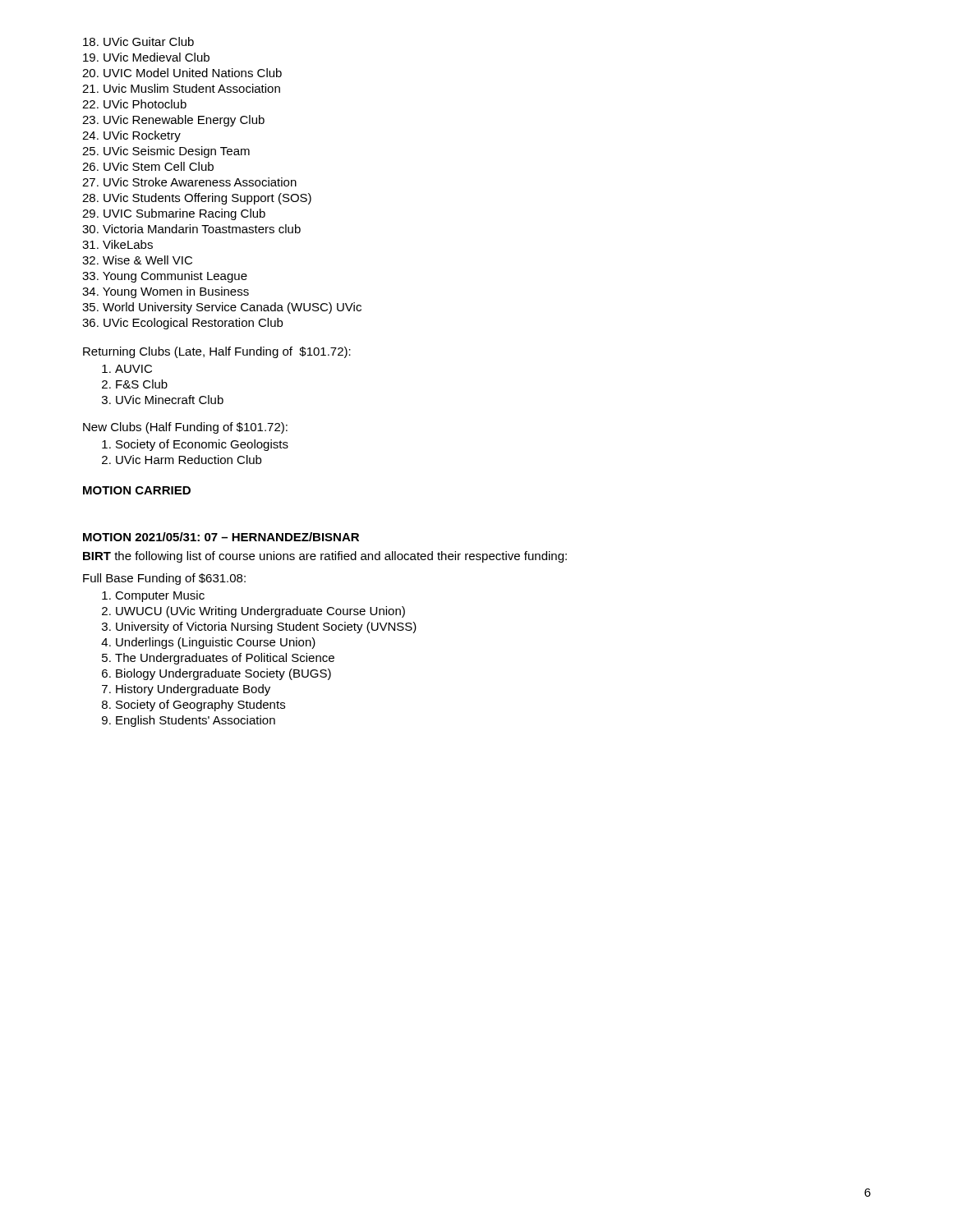953x1232 pixels.
Task: Select the list item with the text "36. UVic Ecological"
Action: pyautogui.click(x=183, y=322)
